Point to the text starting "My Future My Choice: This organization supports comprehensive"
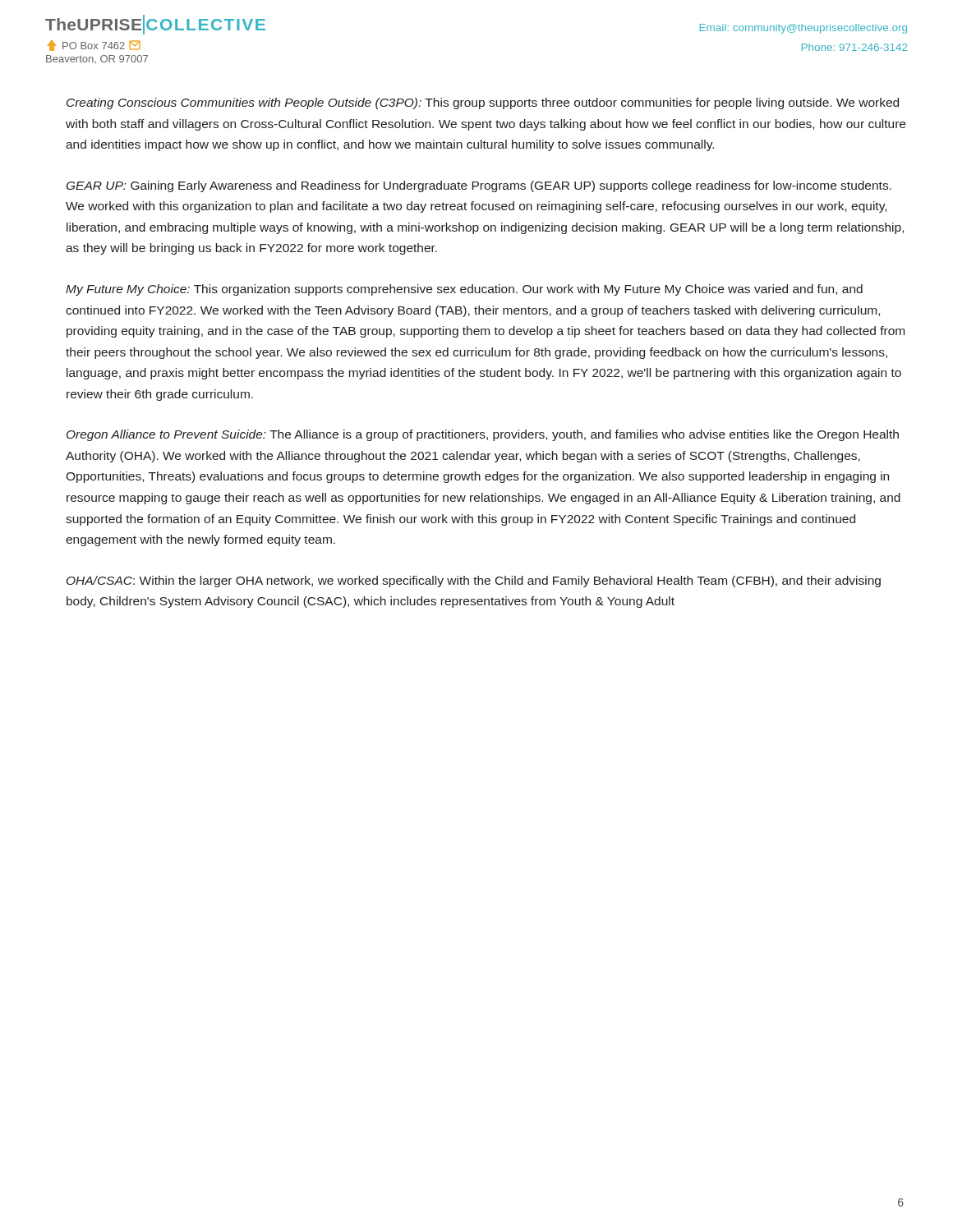Viewport: 953px width, 1232px height. 486,341
